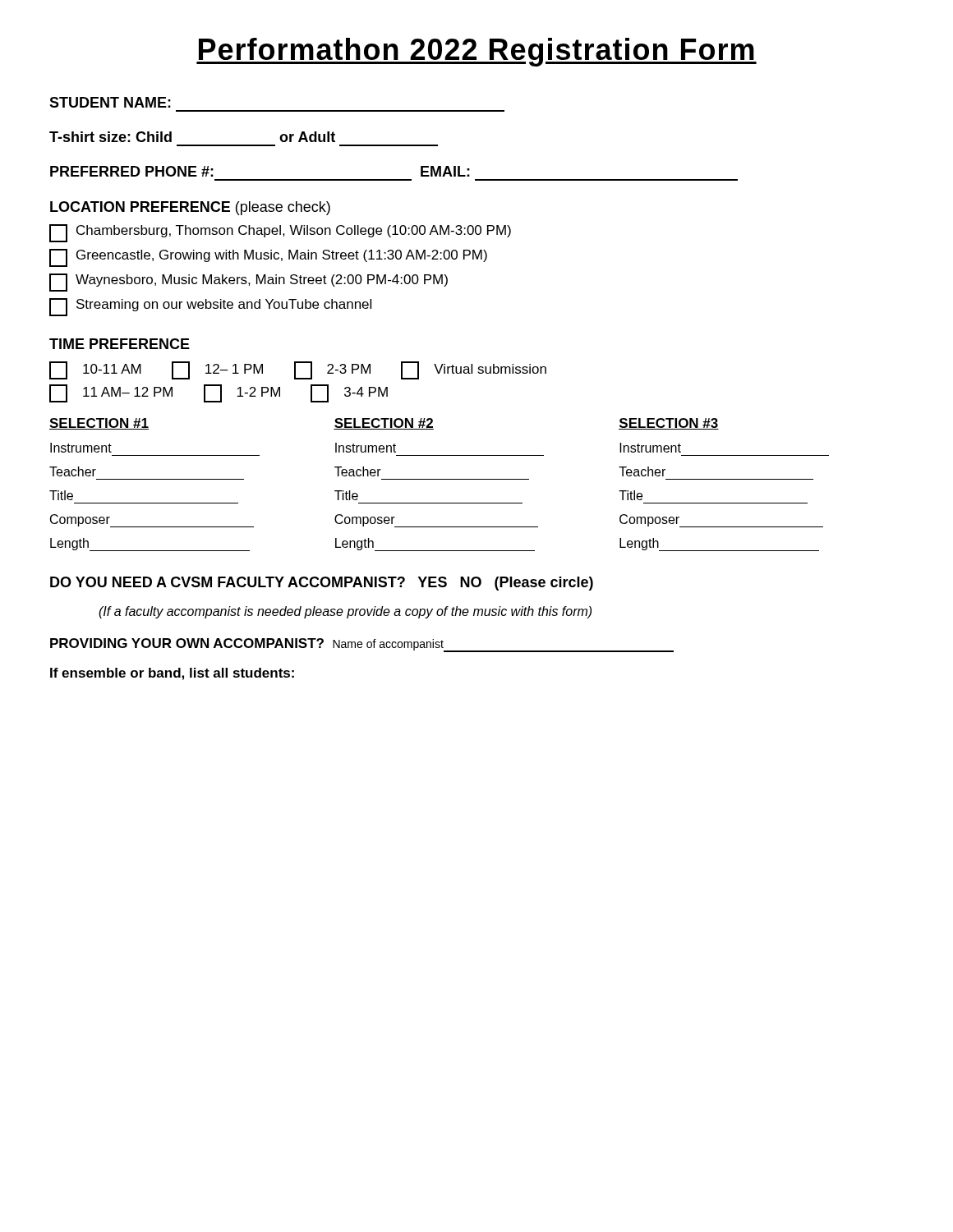Navigate to the element starting "Waynesboro, Music Makers,"
The image size is (953, 1232).
point(249,282)
